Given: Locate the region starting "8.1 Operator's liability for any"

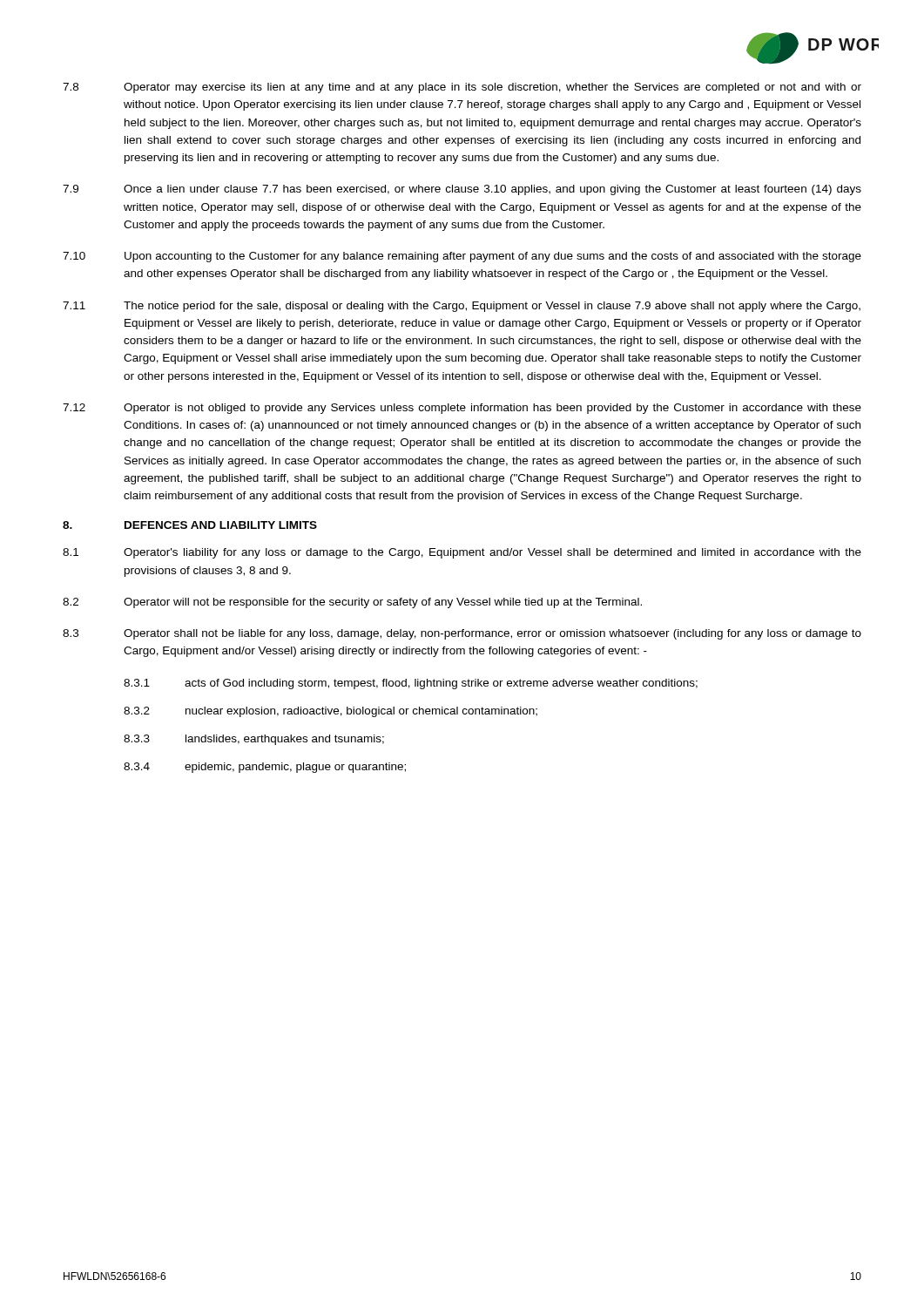Looking at the screenshot, I should pyautogui.click(x=462, y=562).
